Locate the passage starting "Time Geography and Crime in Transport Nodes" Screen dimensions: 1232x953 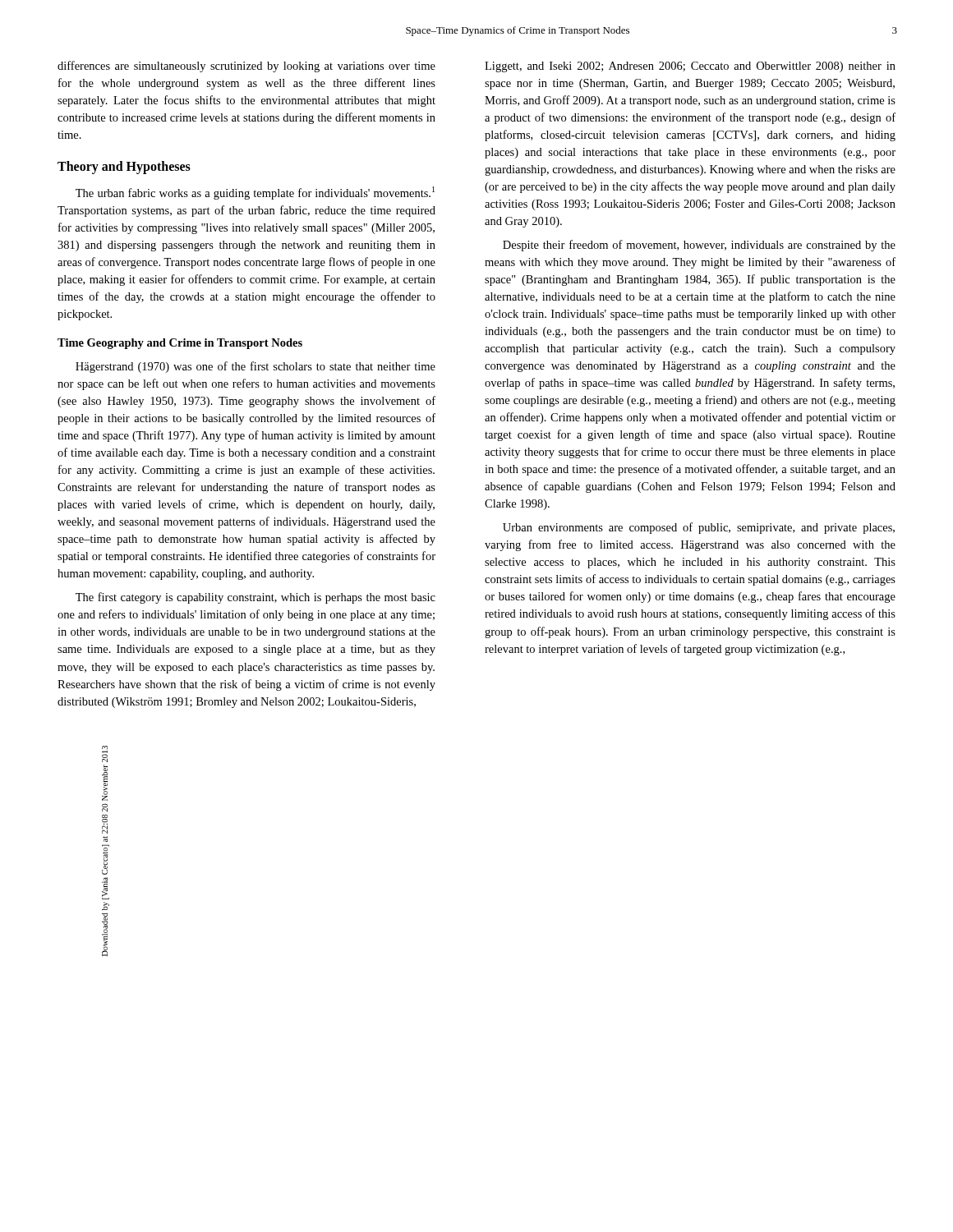click(x=246, y=343)
